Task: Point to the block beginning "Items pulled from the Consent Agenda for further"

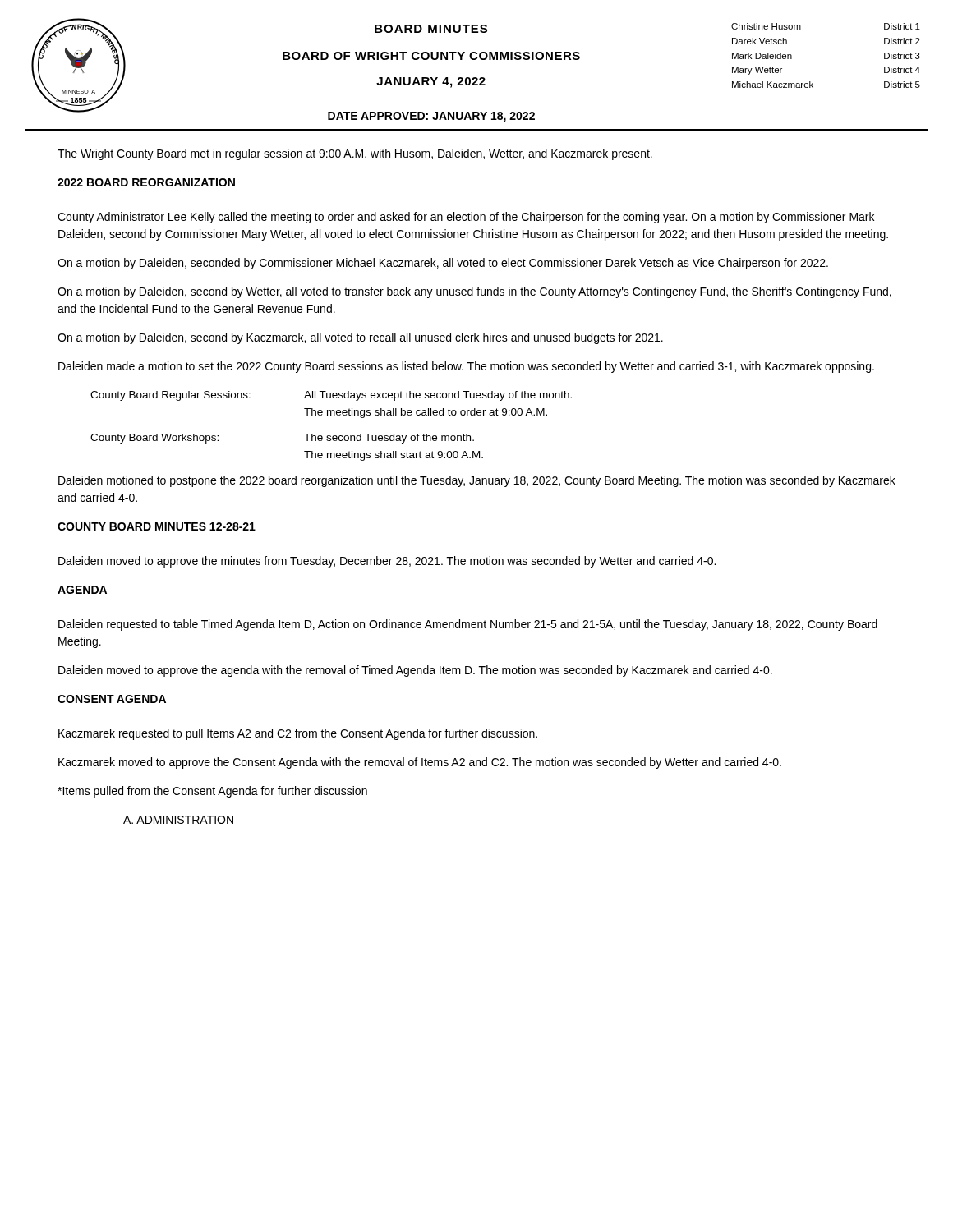Action: pyautogui.click(x=213, y=791)
